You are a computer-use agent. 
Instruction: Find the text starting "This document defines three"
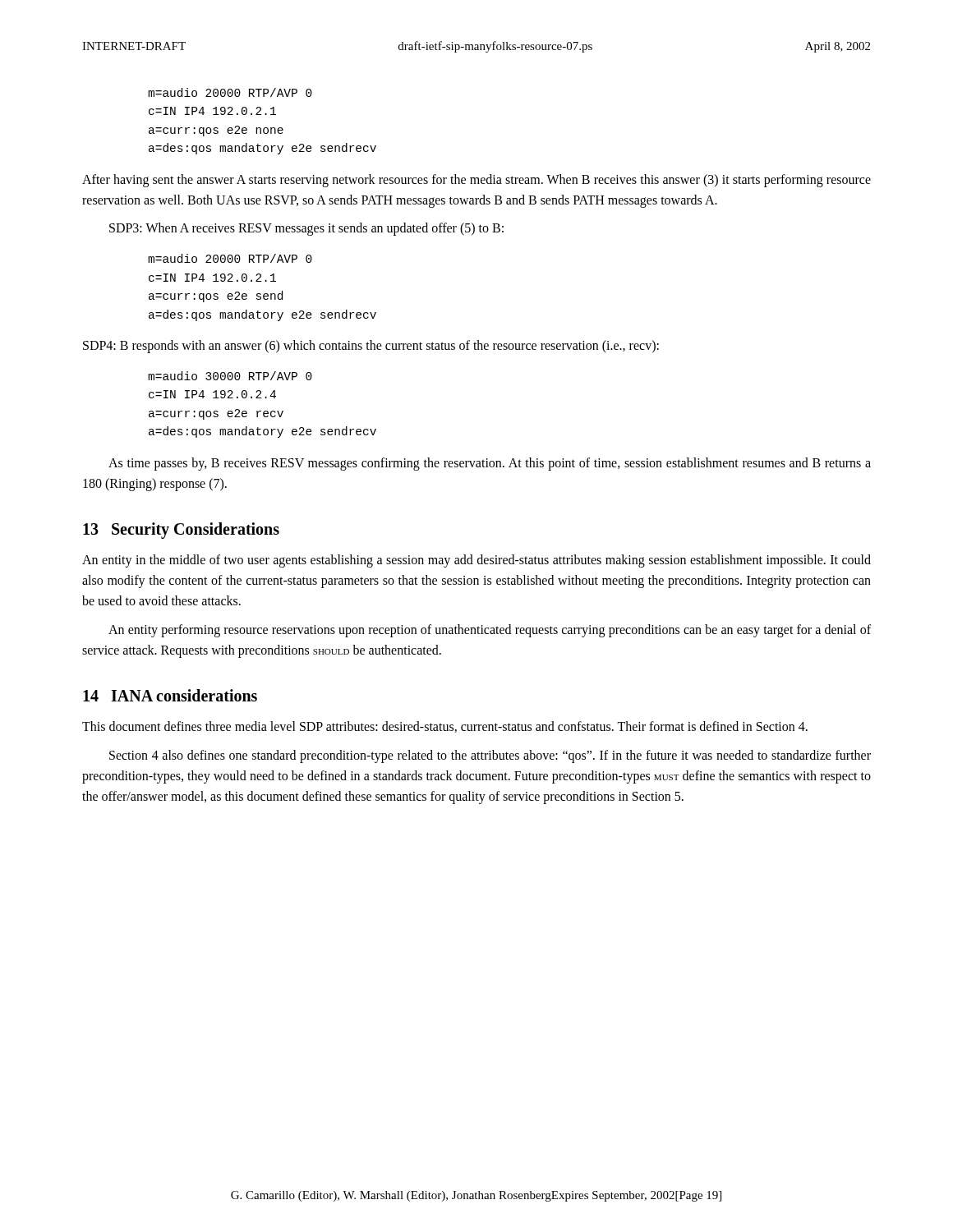pyautogui.click(x=445, y=727)
